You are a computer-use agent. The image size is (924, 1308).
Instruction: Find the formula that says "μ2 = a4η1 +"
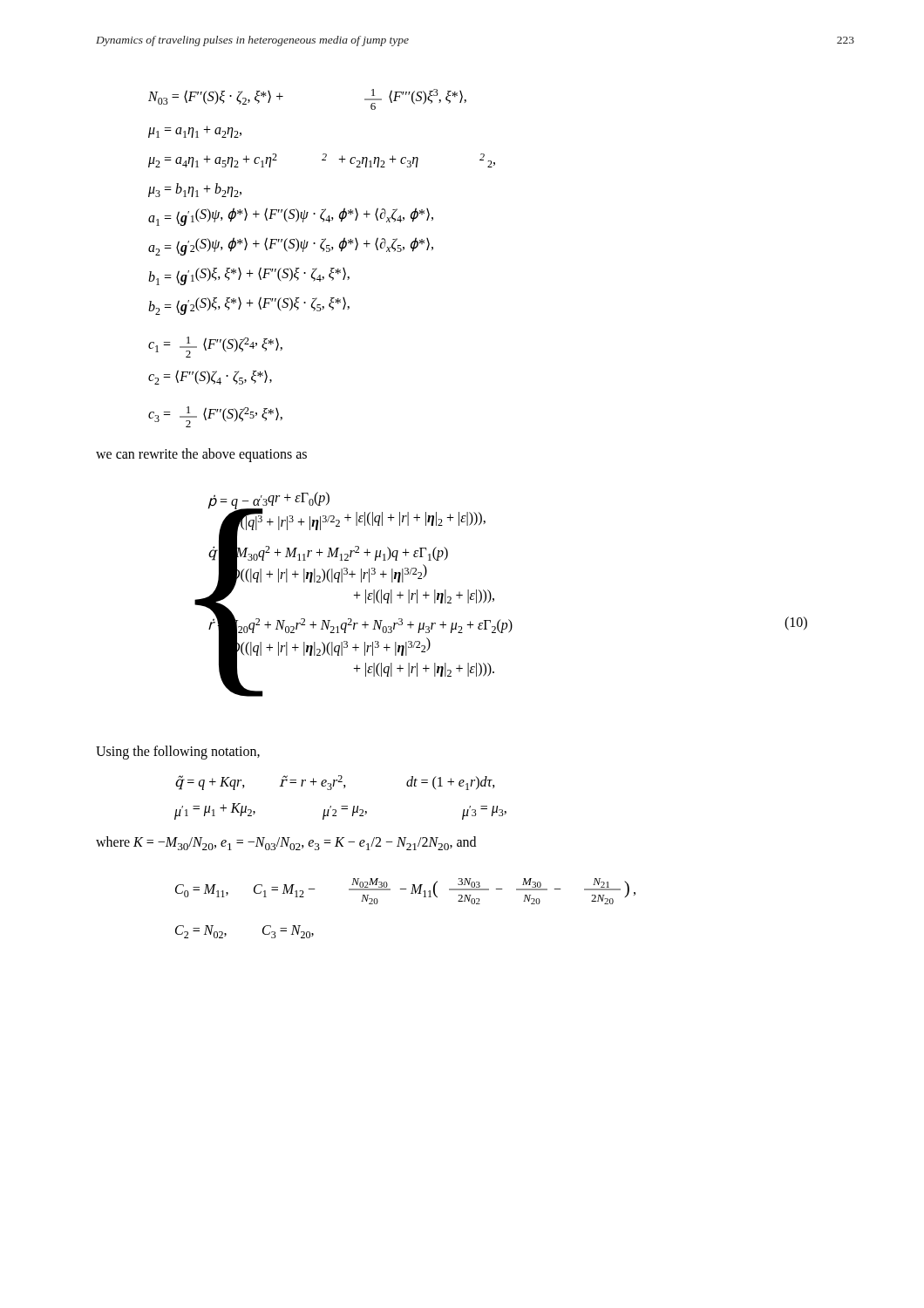click(375, 159)
